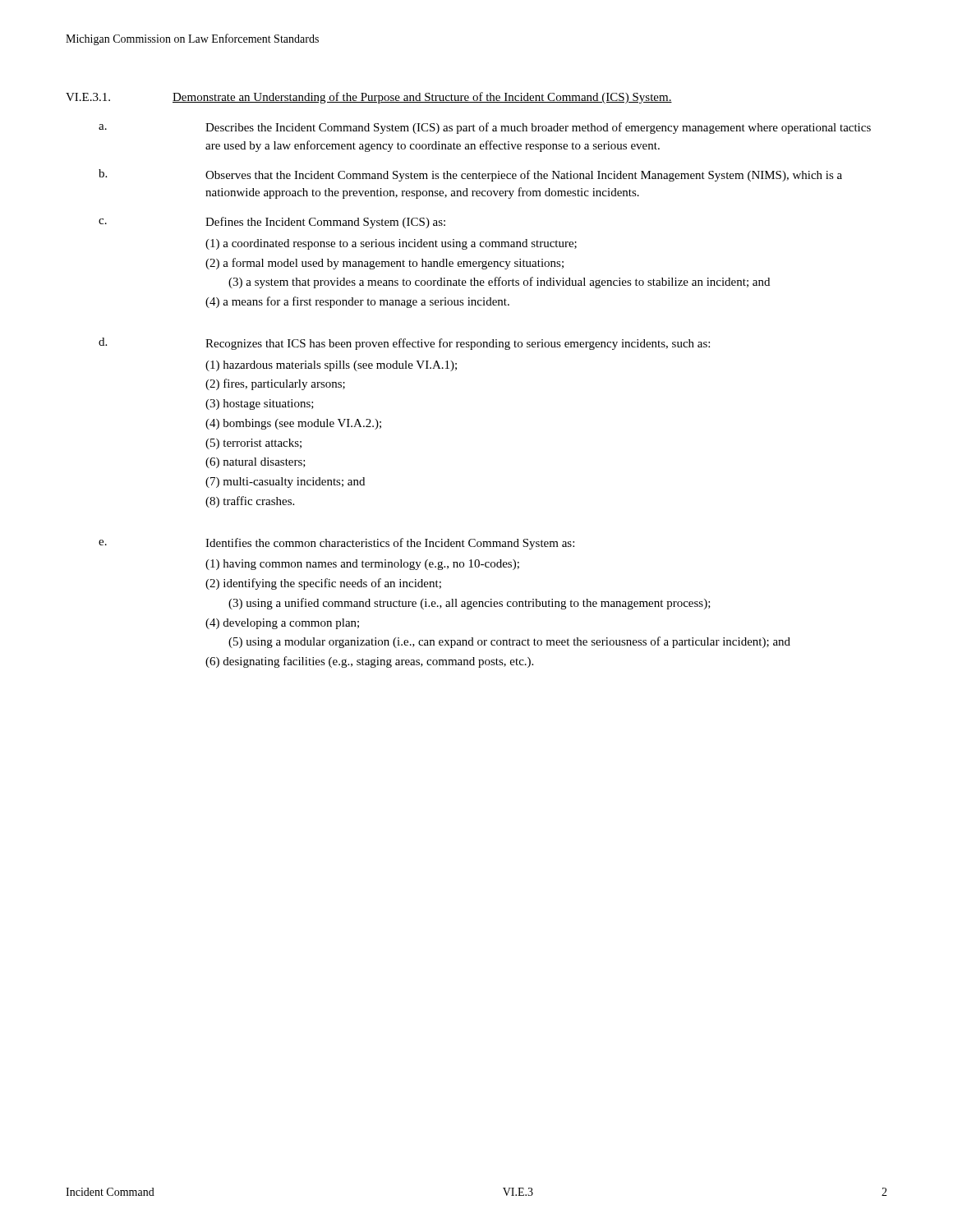Point to the text starting "VI.E.3.1. Demonstrate an Understanding of the"
The image size is (953, 1232).
point(369,97)
